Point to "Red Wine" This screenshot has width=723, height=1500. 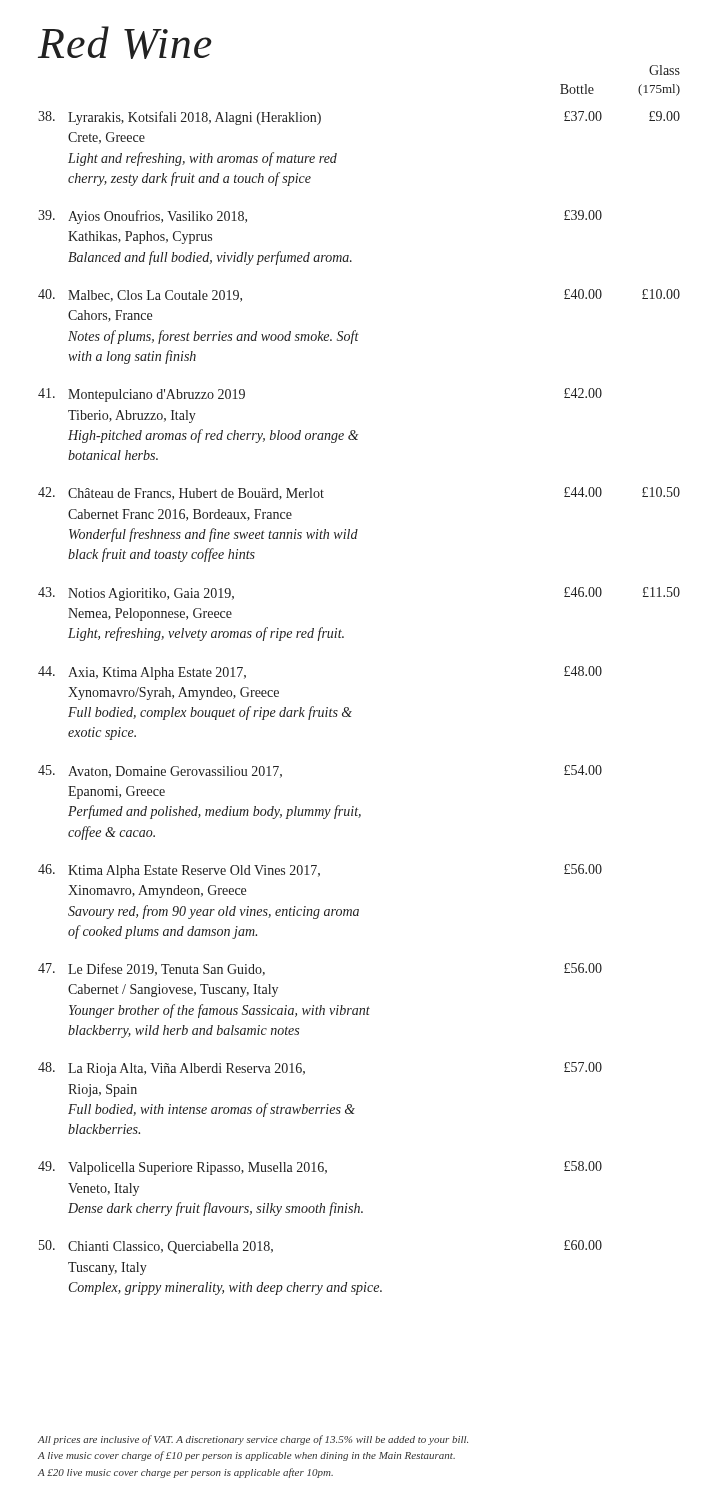[126, 44]
